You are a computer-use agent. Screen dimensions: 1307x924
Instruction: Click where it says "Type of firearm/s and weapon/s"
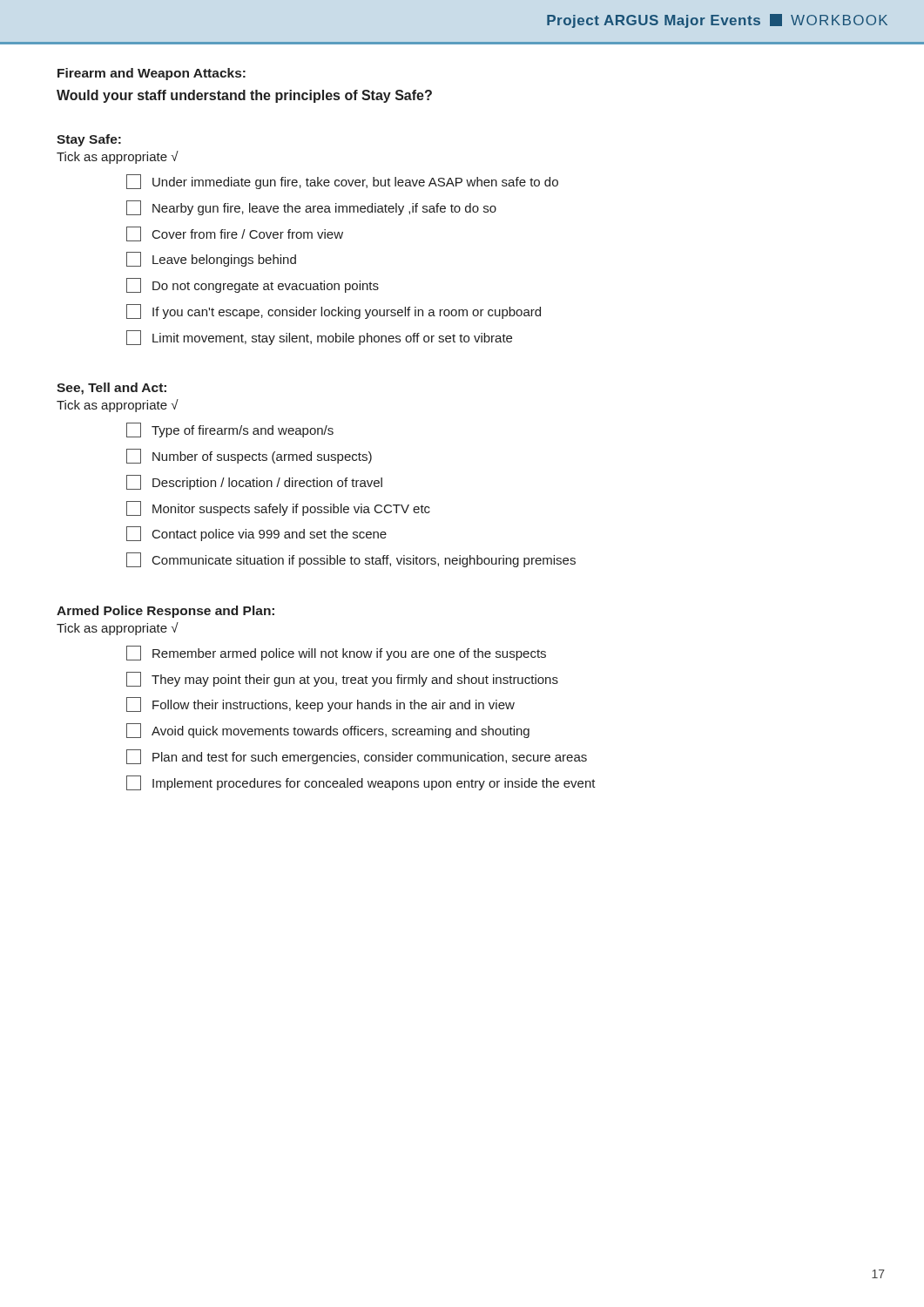pos(230,430)
